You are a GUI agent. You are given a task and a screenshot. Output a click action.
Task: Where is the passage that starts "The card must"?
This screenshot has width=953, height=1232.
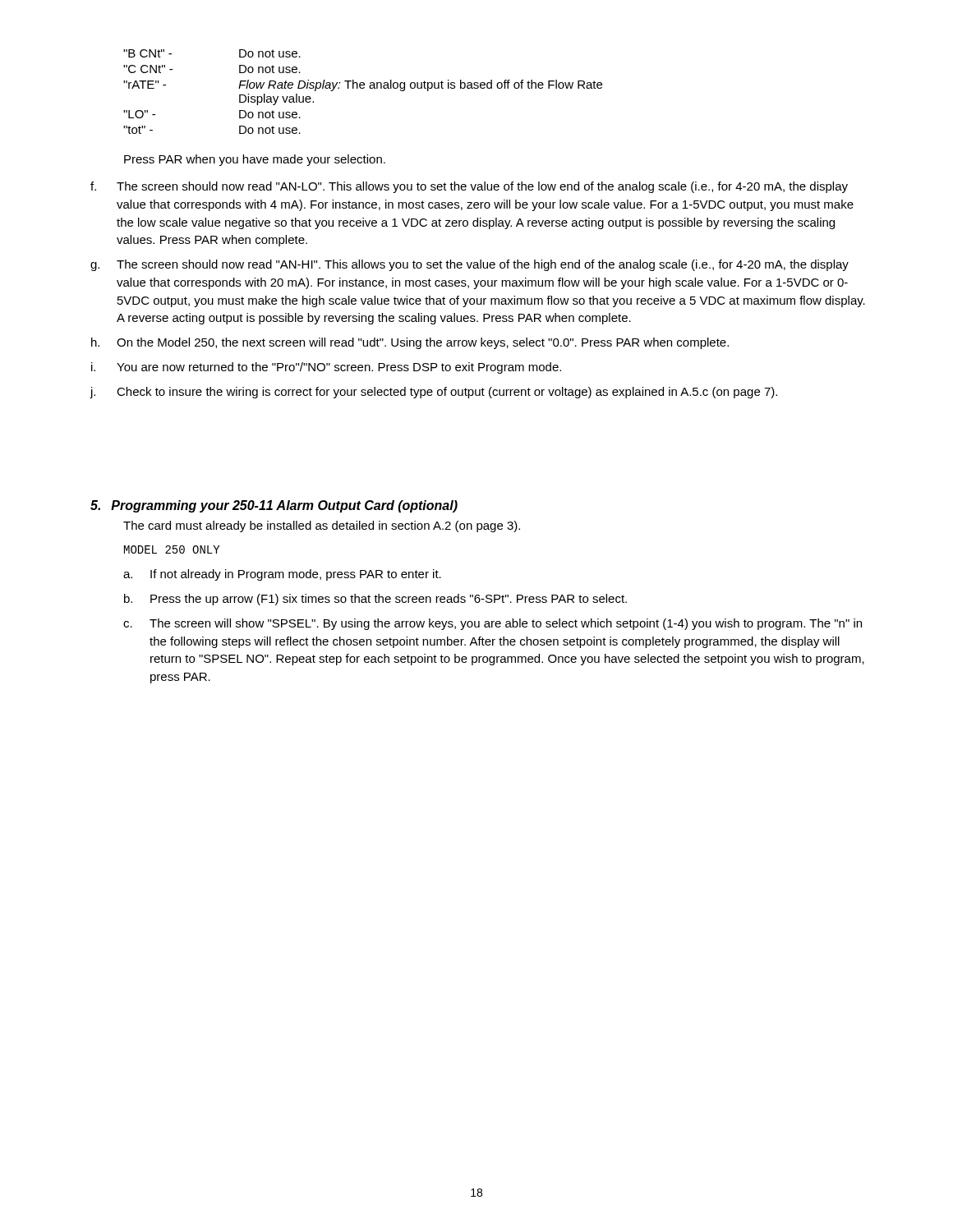click(x=322, y=525)
